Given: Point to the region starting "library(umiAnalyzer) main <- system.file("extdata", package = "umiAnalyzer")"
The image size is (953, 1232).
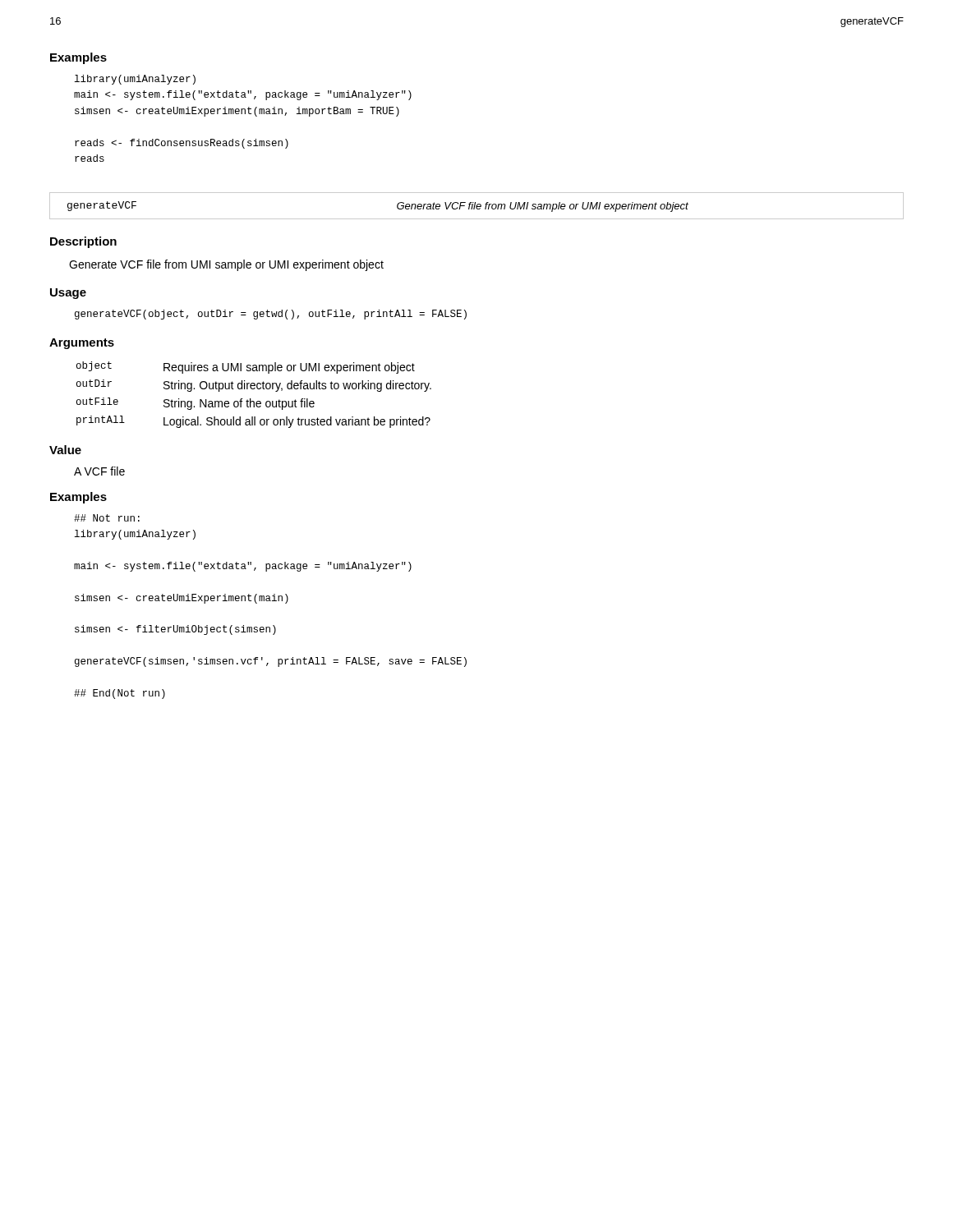Looking at the screenshot, I should pos(243,119).
